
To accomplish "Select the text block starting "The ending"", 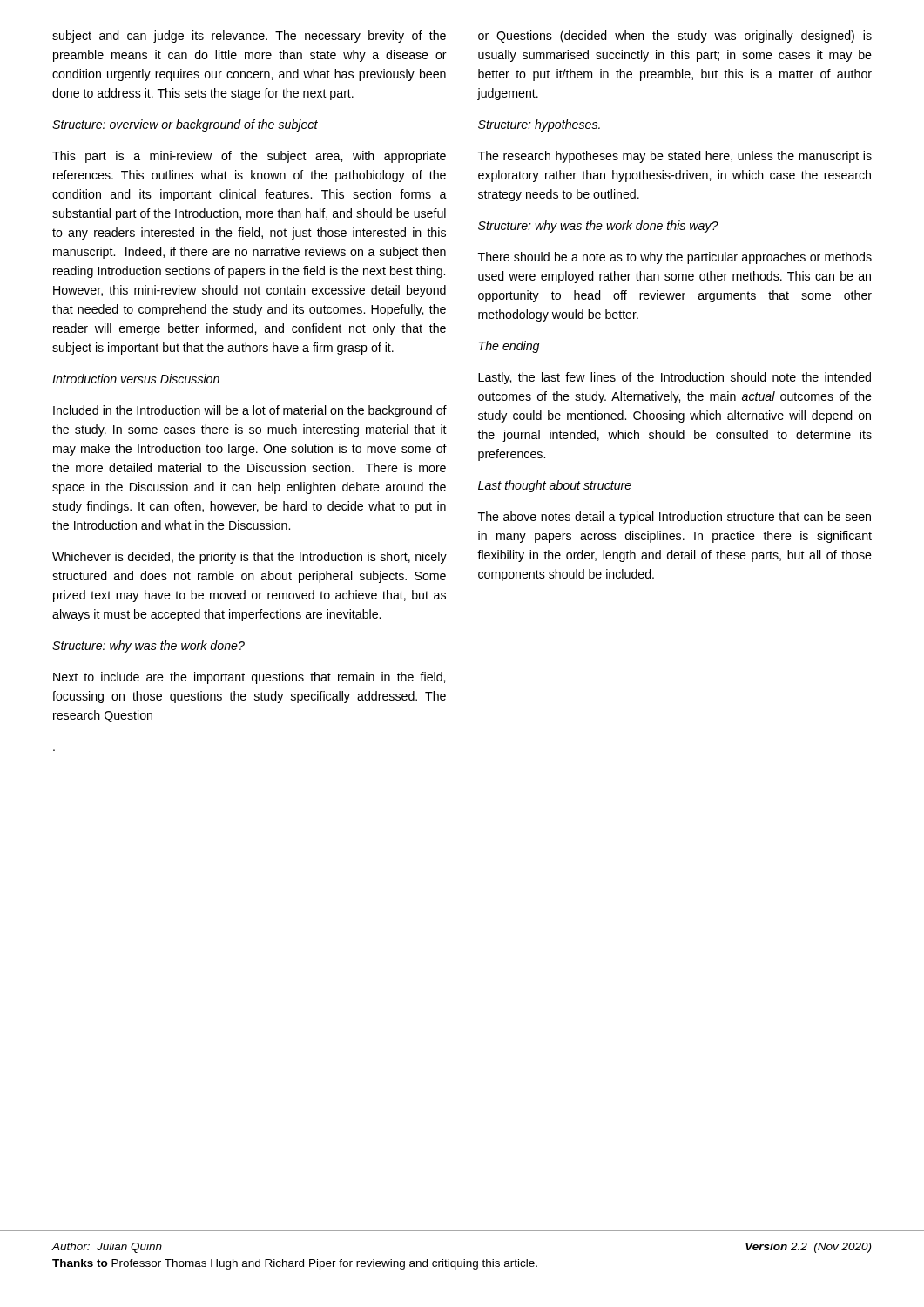I will tap(509, 347).
